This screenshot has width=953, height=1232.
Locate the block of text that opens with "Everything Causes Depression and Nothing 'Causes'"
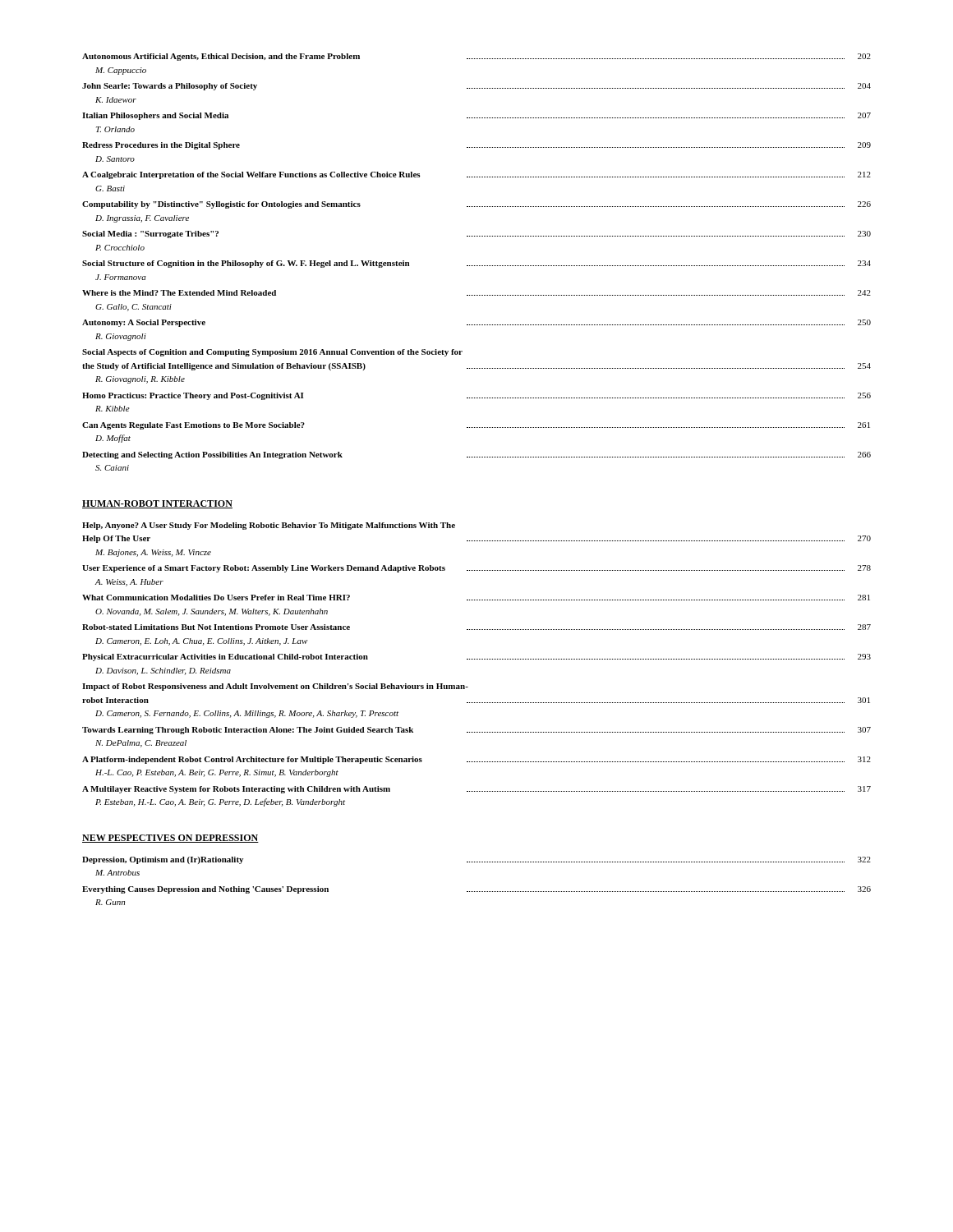pyautogui.click(x=476, y=895)
